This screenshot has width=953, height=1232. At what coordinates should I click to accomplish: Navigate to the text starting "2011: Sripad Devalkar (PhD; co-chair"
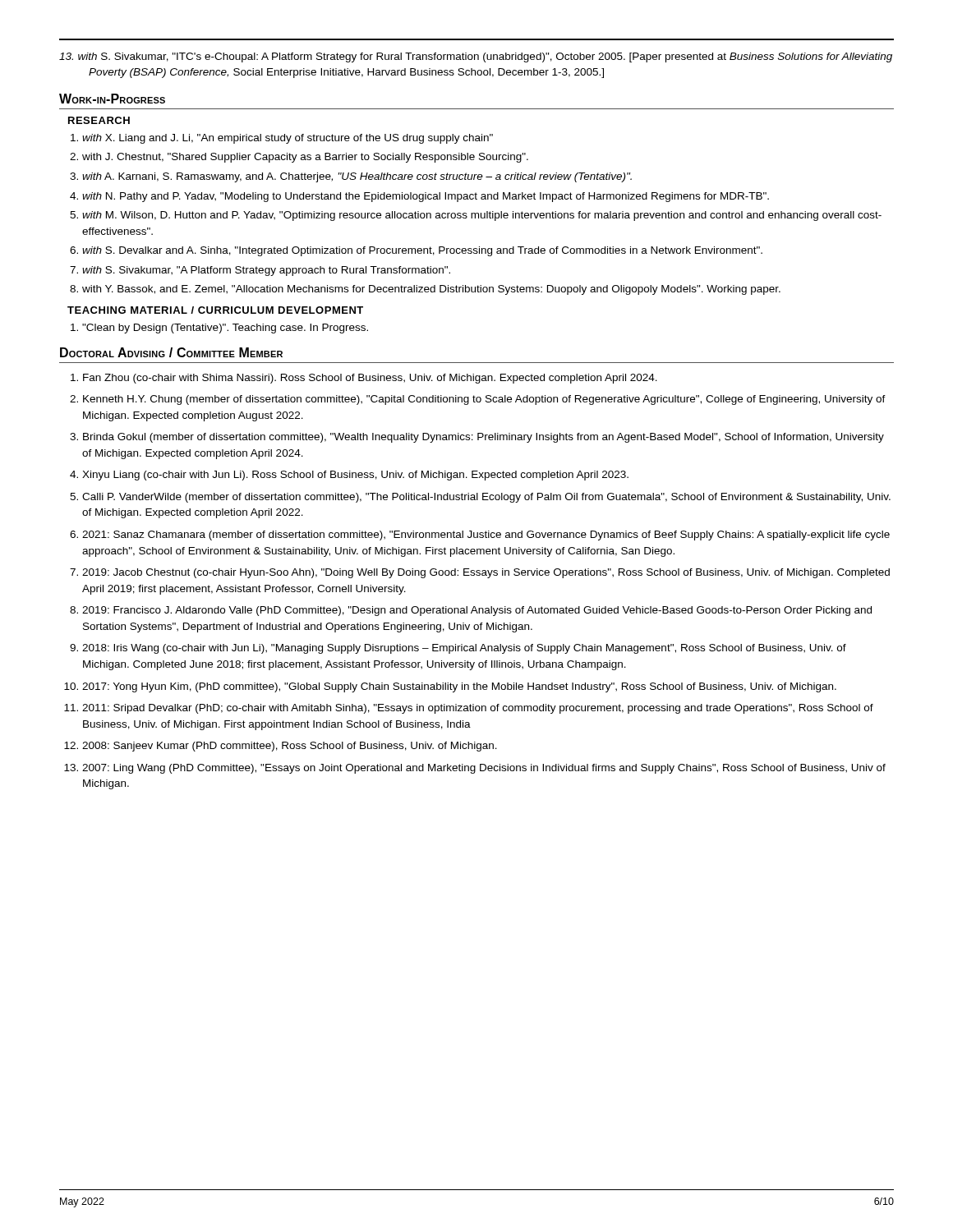click(478, 716)
